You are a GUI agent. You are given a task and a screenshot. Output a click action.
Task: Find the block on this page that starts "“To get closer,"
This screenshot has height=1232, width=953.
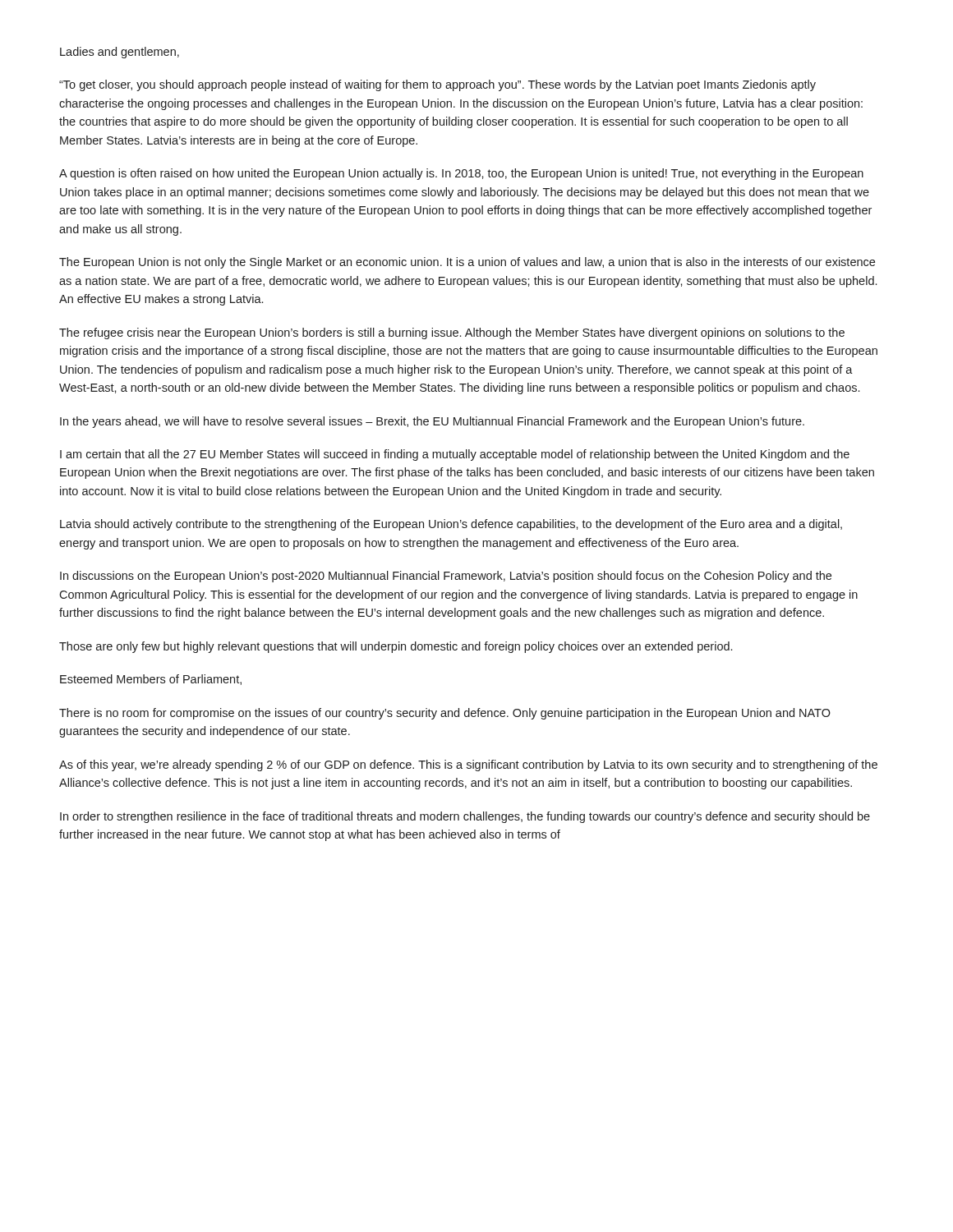461,113
